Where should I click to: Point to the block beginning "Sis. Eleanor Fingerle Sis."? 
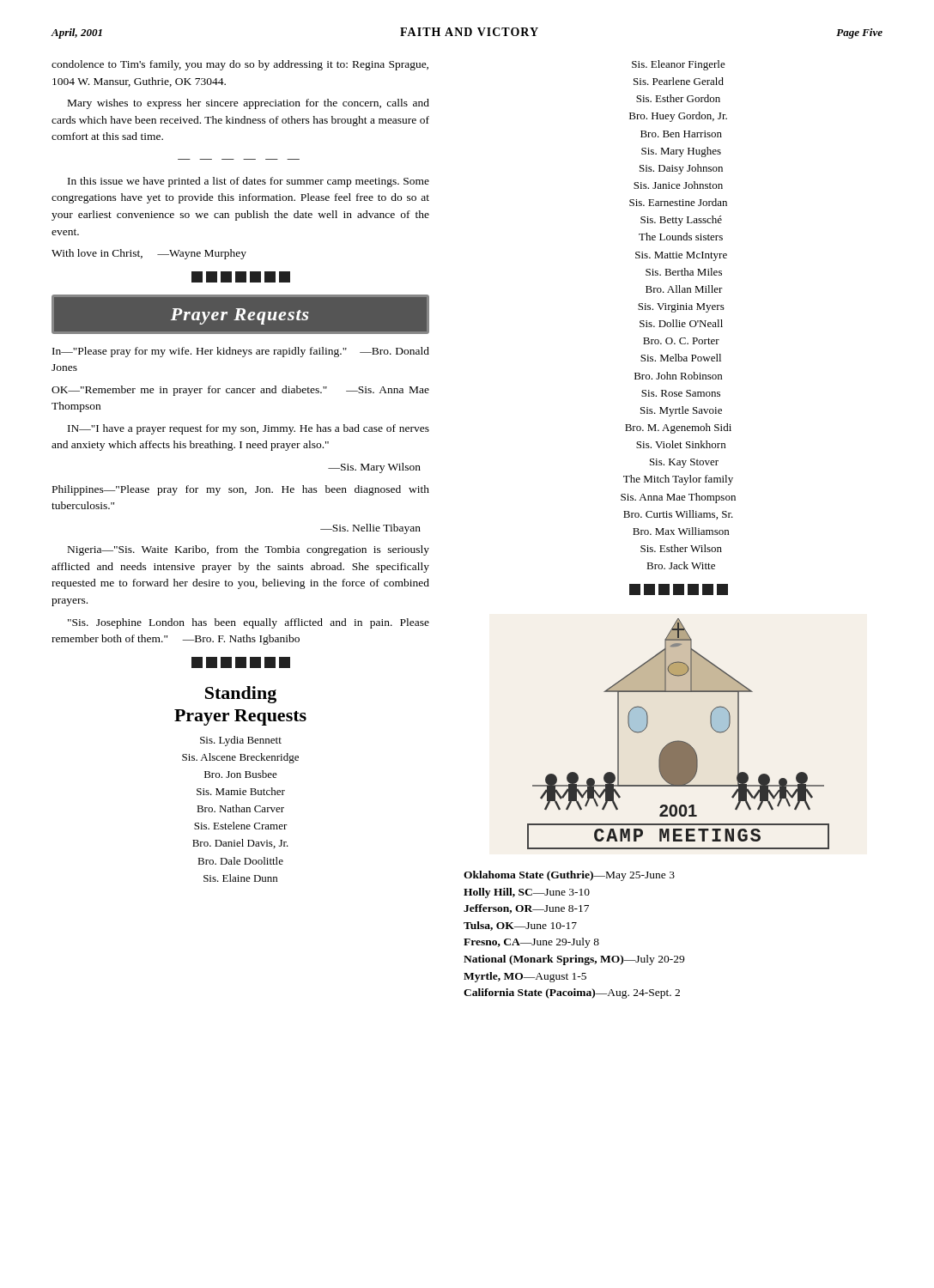pos(678,315)
